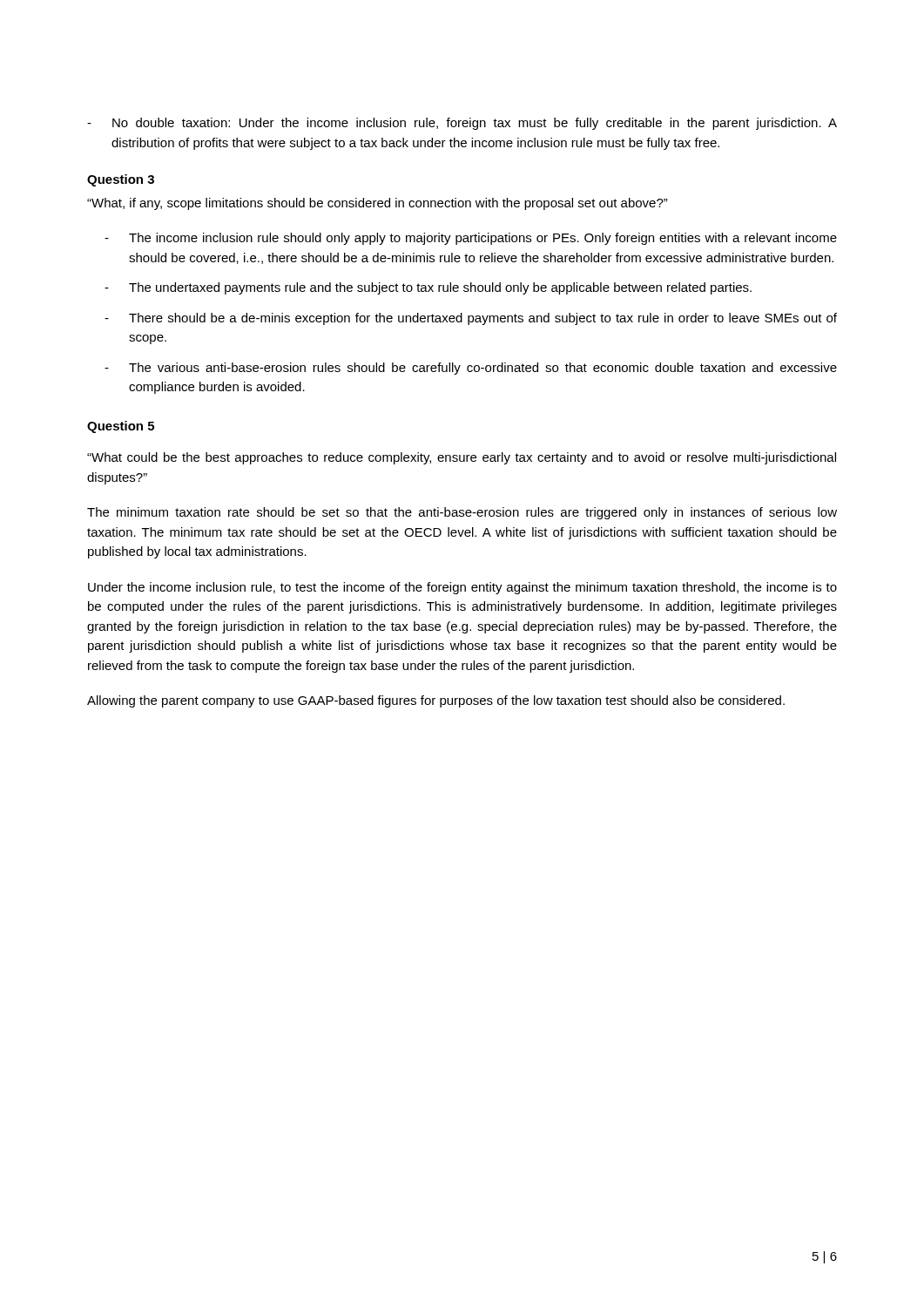Click on the list item with the text "- There should"
The height and width of the screenshot is (1307, 924).
coord(471,328)
